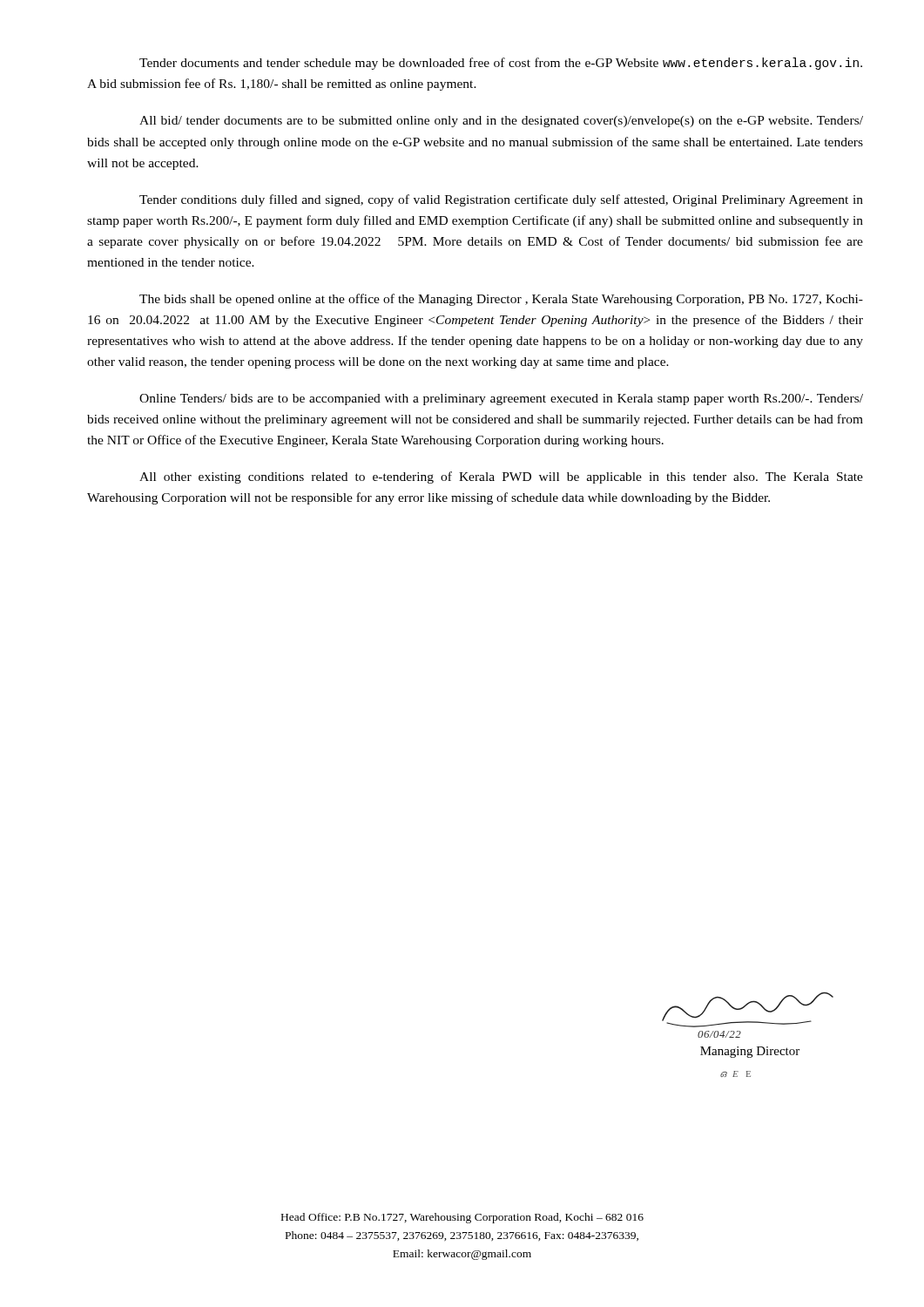
Task: Point to the block beginning "The bids shall be"
Action: pyautogui.click(x=475, y=329)
